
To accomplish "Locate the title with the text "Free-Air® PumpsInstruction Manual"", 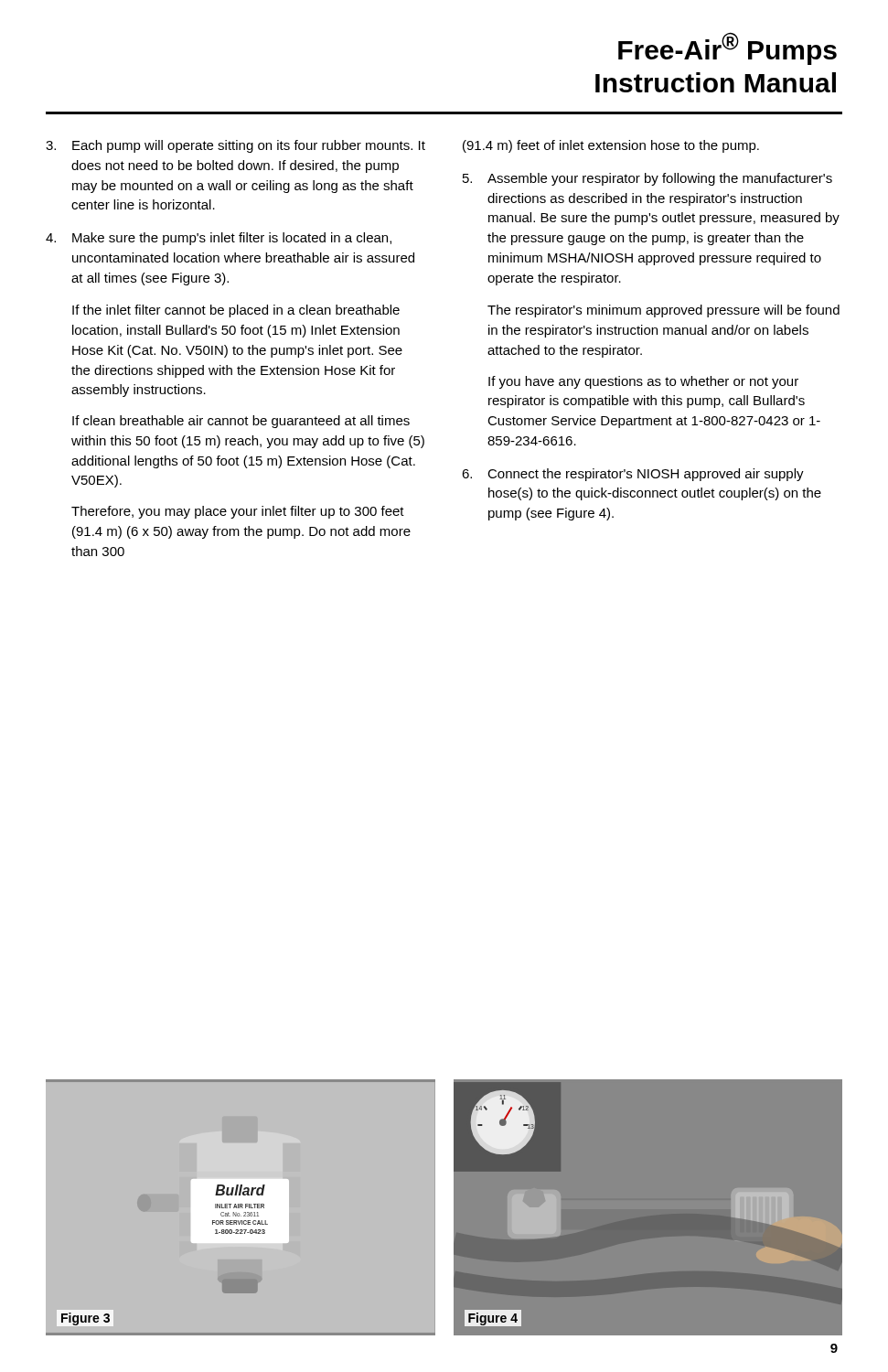I will [x=716, y=64].
